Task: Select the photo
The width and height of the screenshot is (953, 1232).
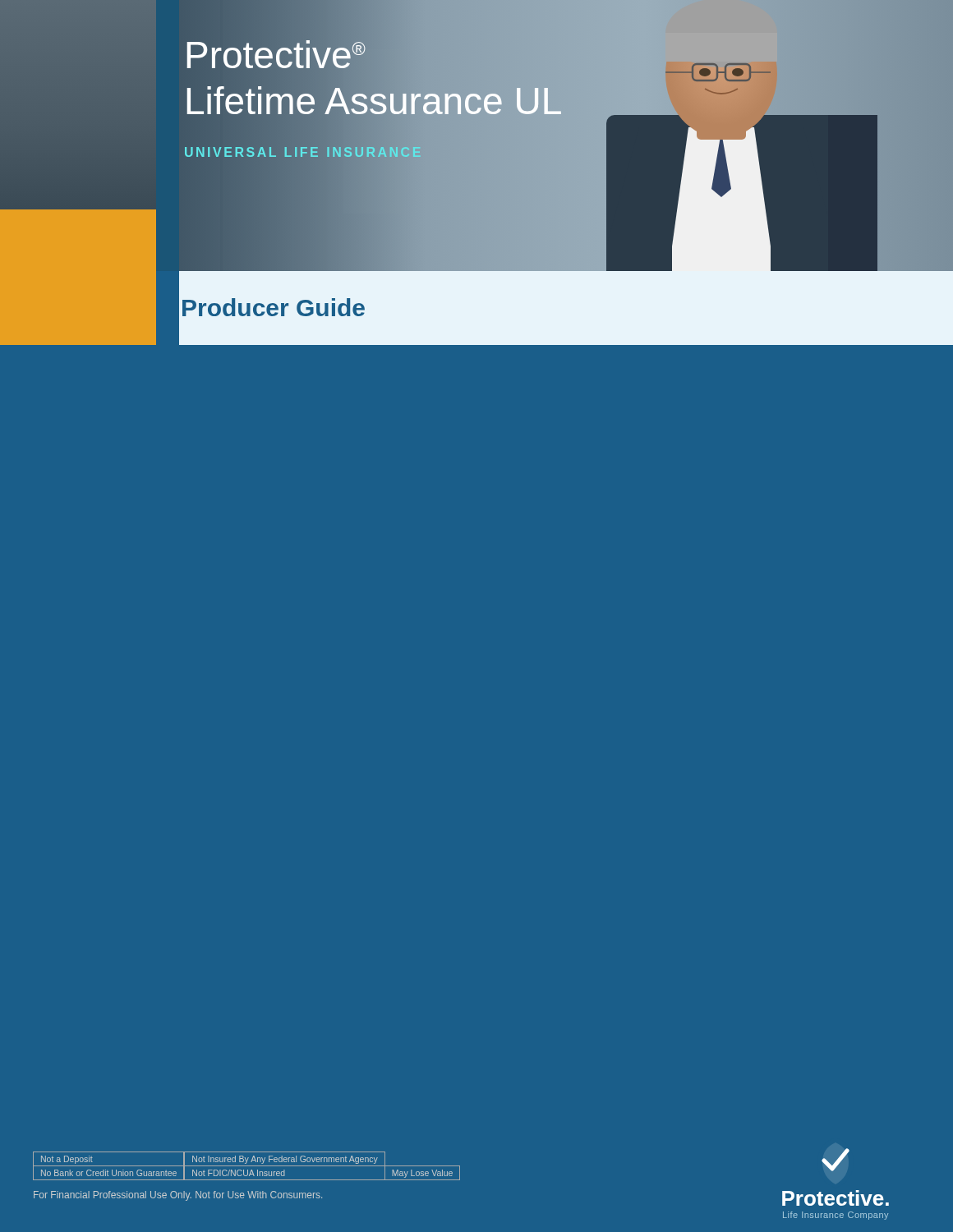Action: pos(566,136)
